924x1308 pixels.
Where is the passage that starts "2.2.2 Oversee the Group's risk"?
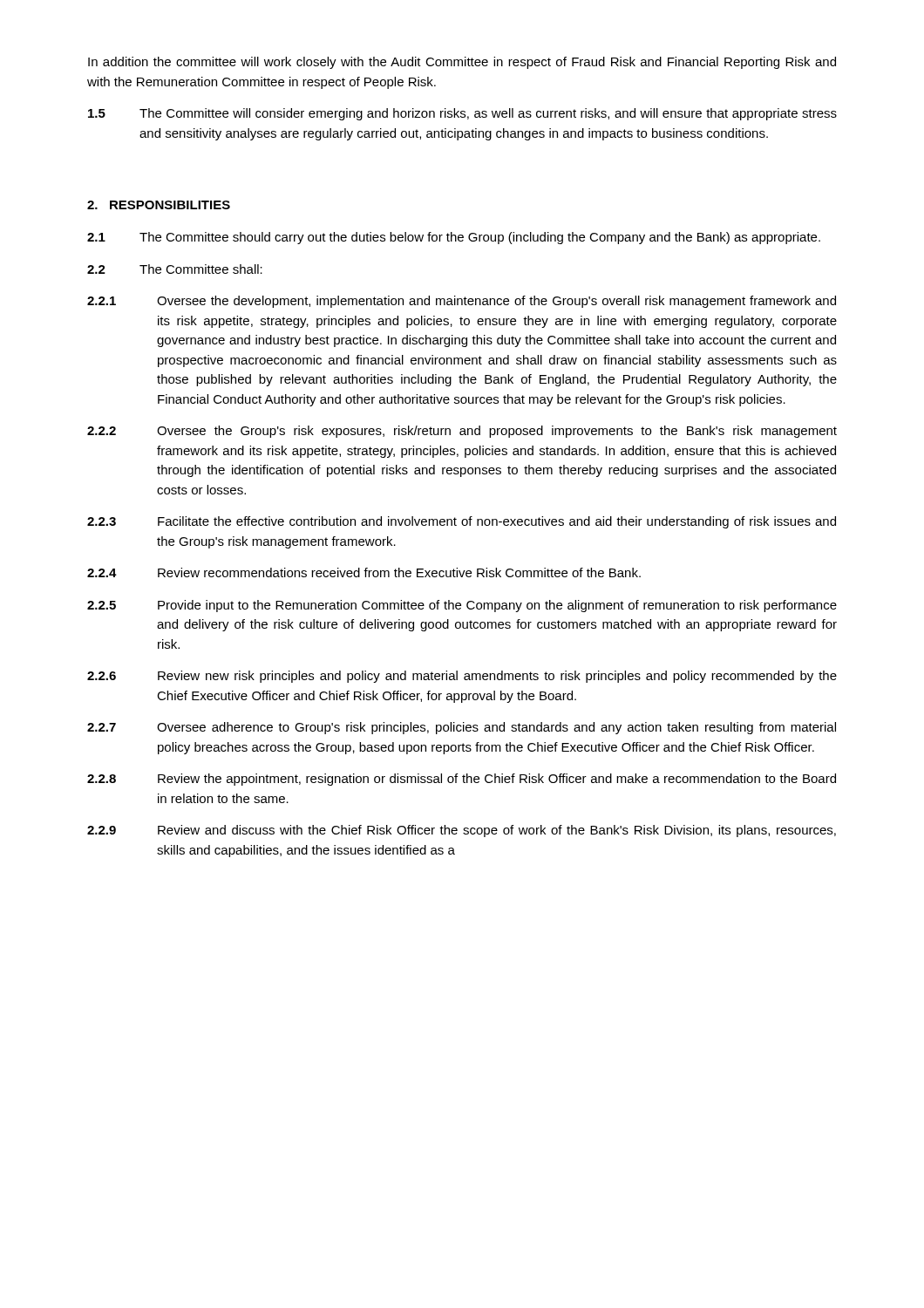(462, 460)
